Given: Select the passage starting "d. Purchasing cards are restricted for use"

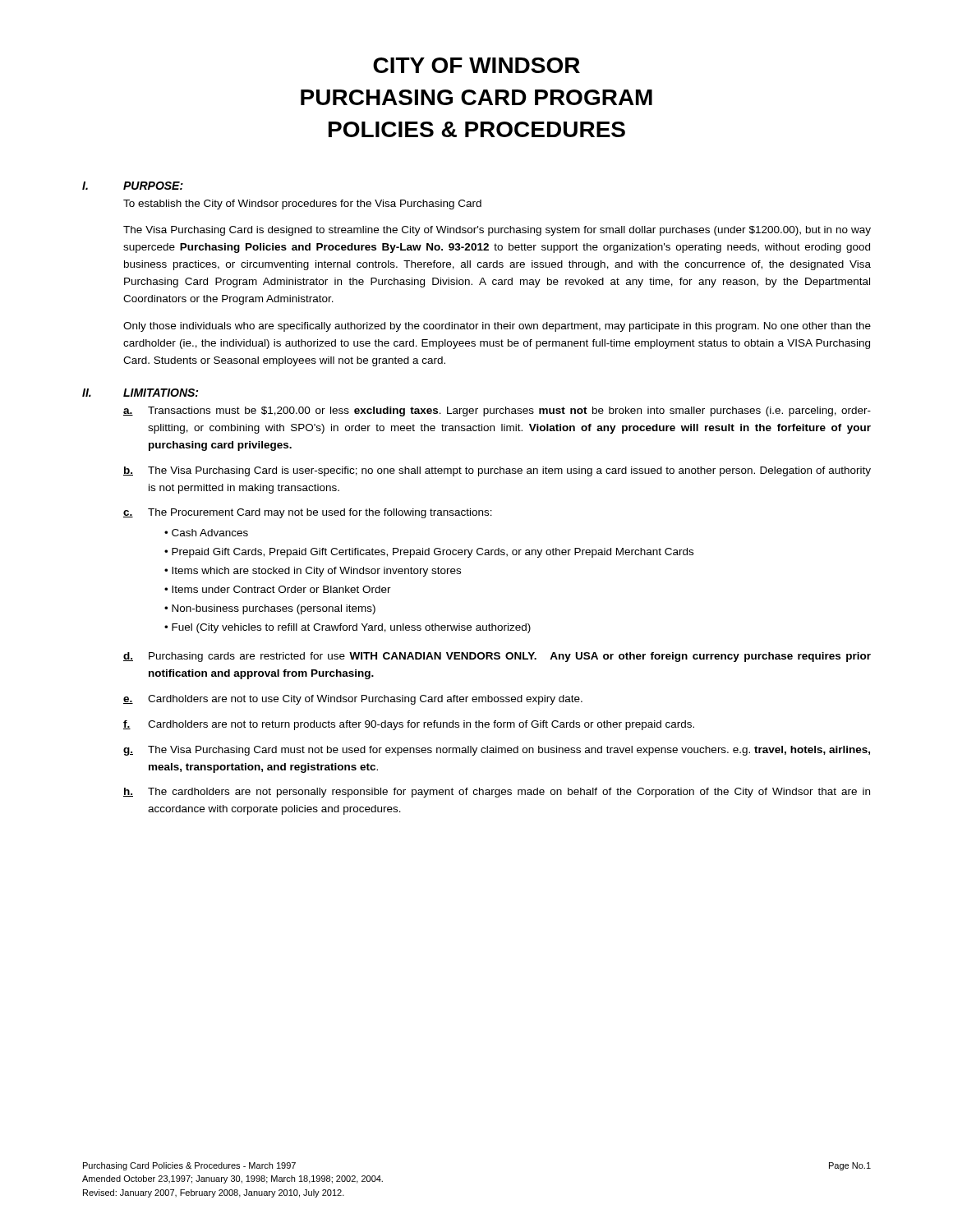Looking at the screenshot, I should click(x=497, y=665).
